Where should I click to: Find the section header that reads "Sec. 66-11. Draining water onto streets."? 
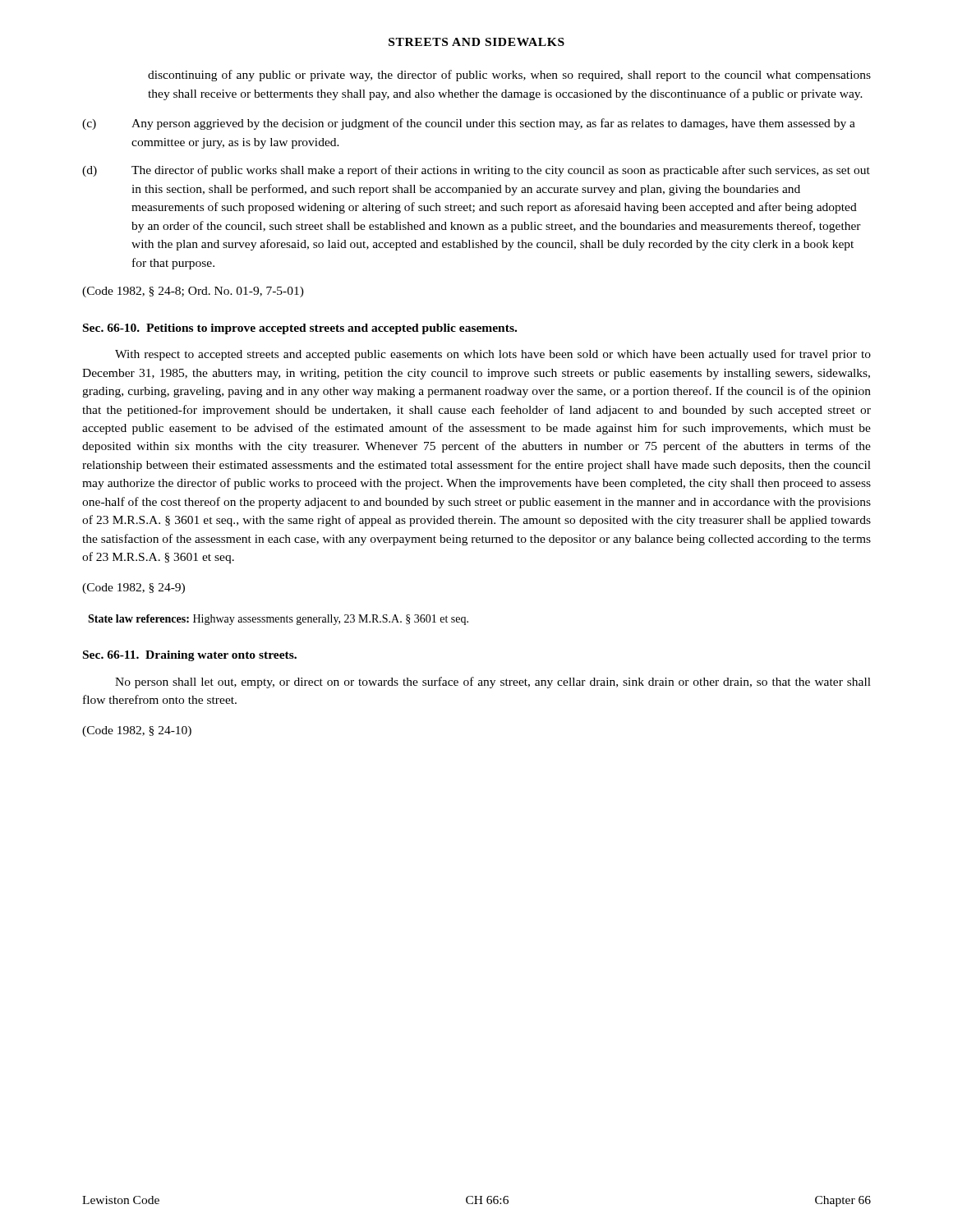(190, 655)
